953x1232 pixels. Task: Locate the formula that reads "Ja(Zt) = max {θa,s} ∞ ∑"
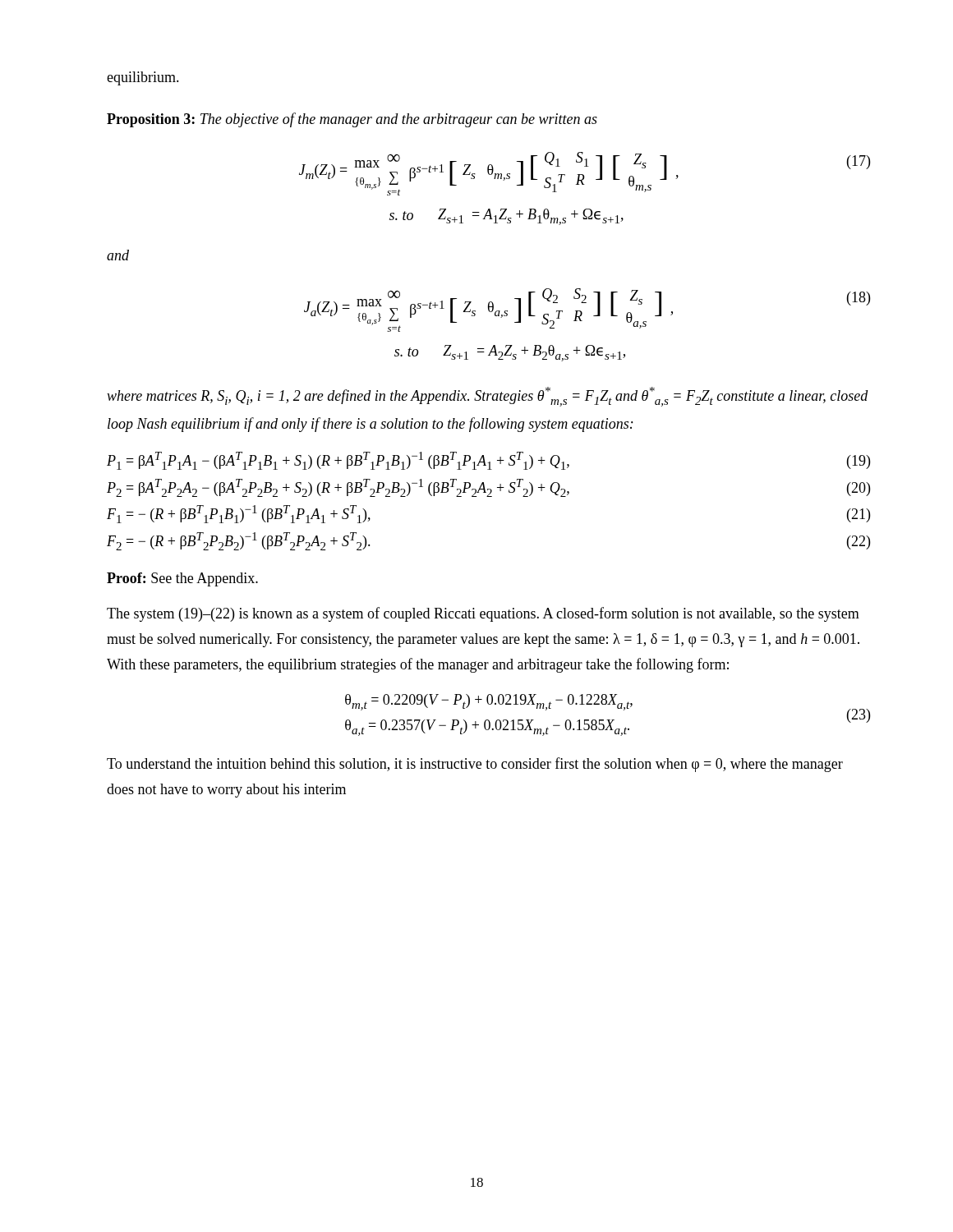(489, 323)
